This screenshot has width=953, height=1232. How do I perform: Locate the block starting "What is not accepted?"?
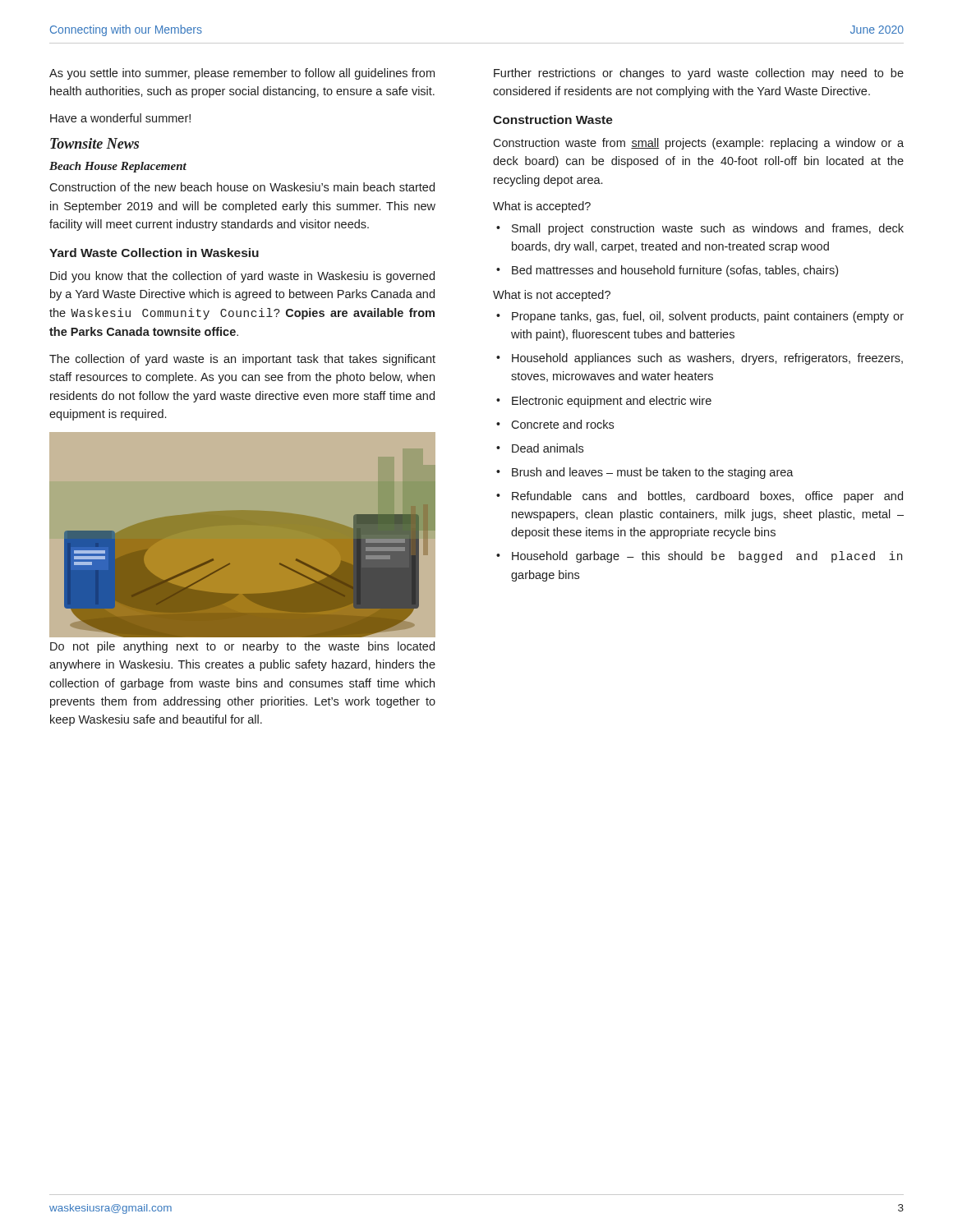click(x=552, y=295)
